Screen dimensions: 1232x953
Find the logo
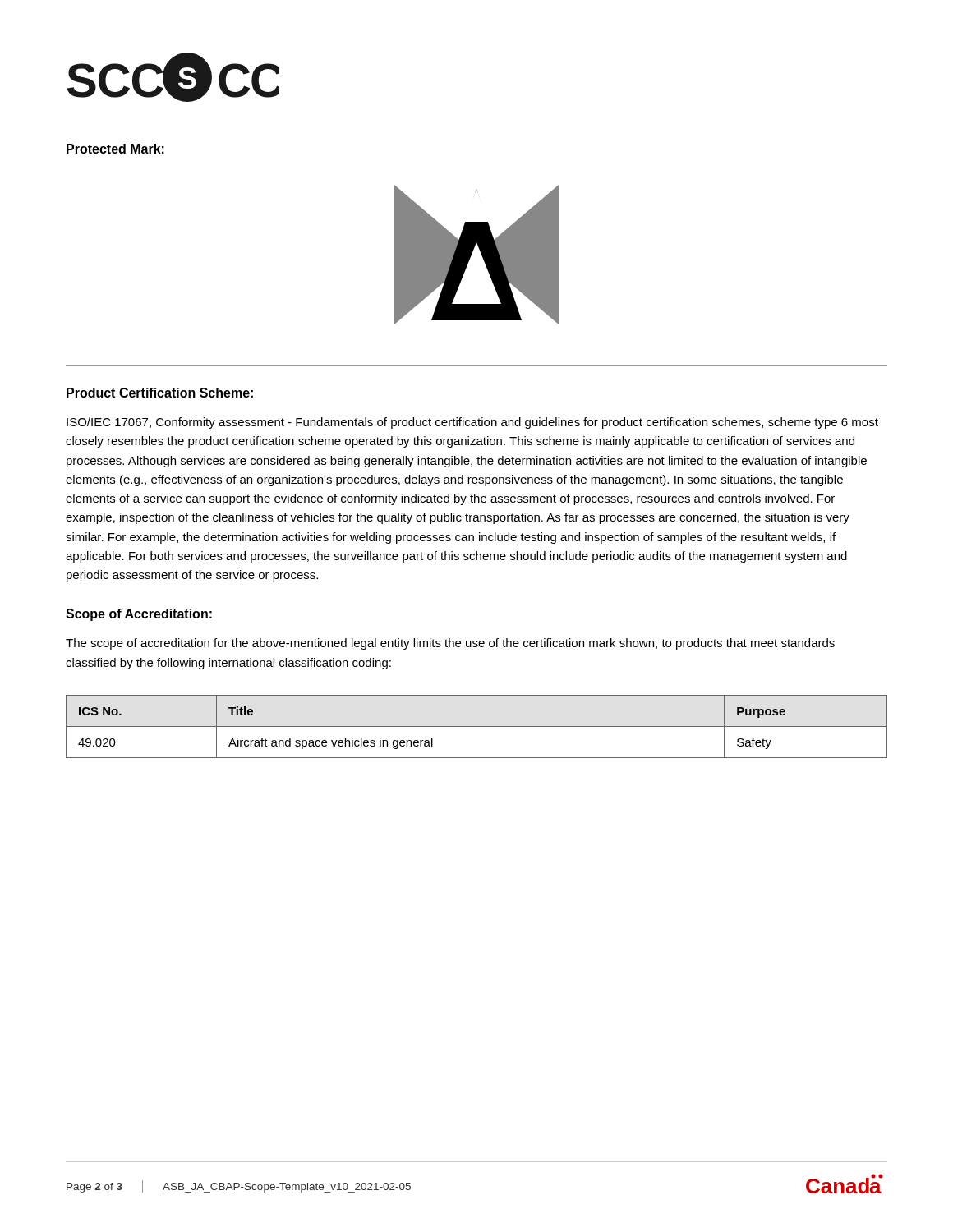[476, 79]
